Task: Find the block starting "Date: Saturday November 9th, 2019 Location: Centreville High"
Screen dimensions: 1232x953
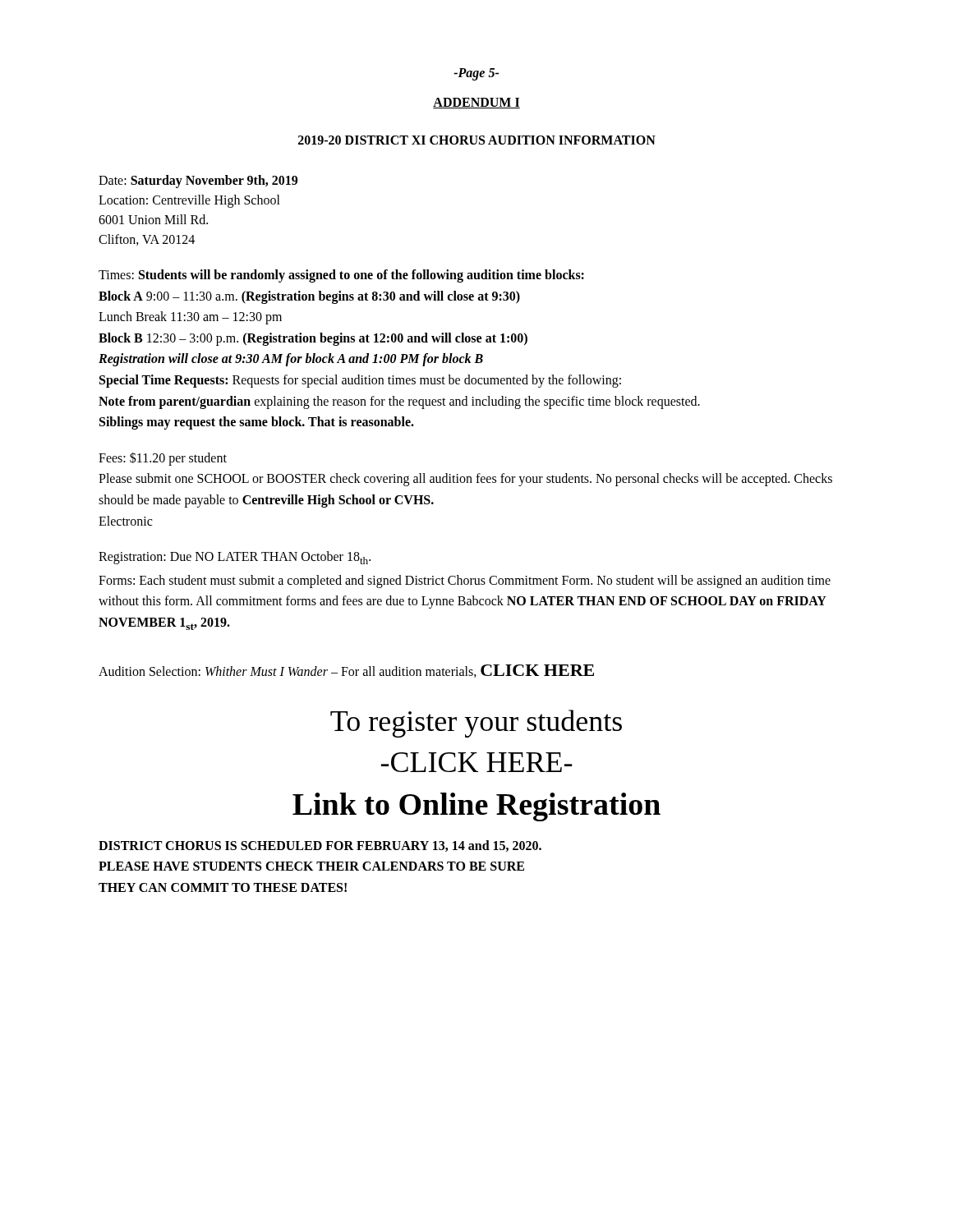Action: tap(198, 210)
